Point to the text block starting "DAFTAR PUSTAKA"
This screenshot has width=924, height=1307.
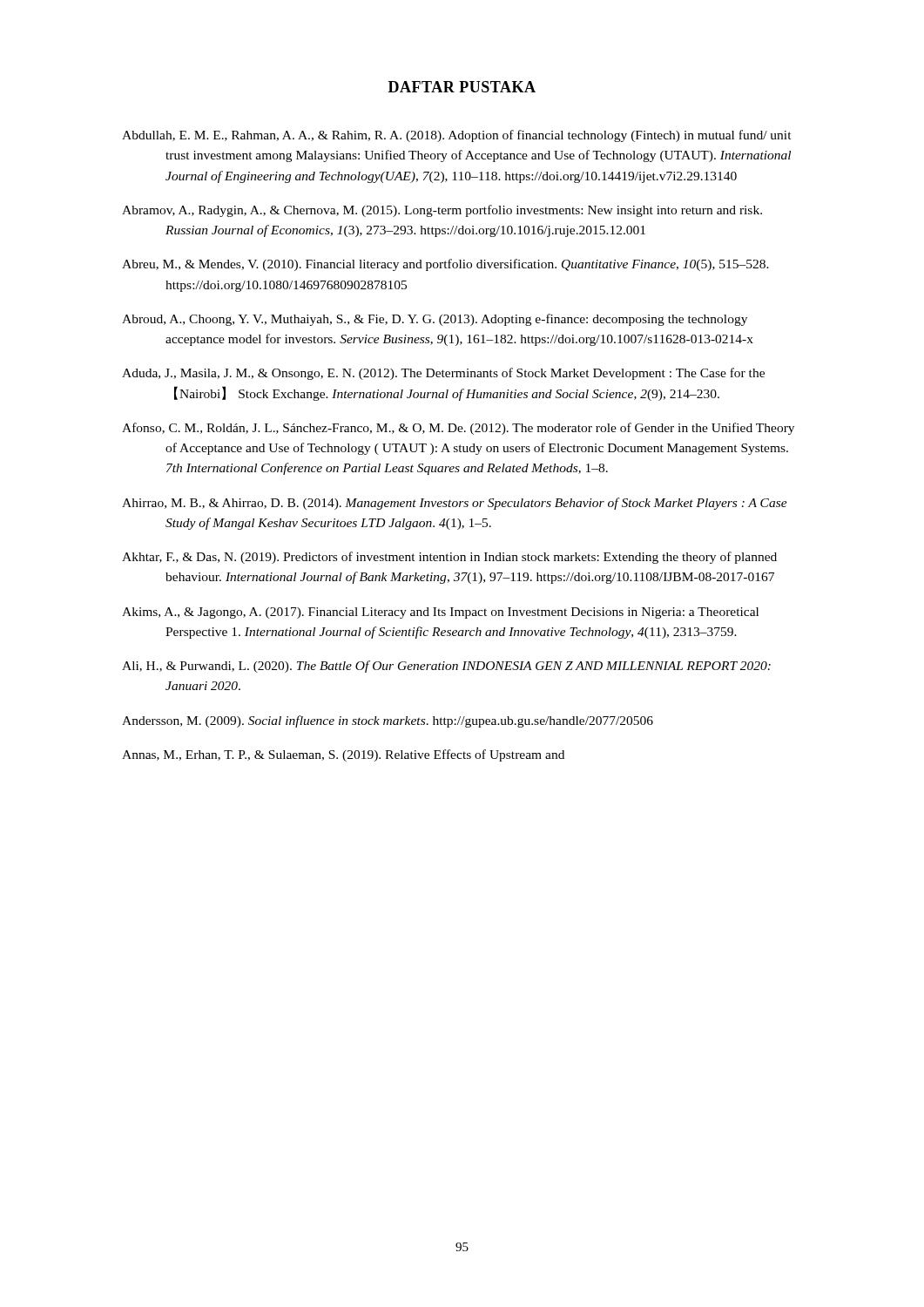pos(462,88)
